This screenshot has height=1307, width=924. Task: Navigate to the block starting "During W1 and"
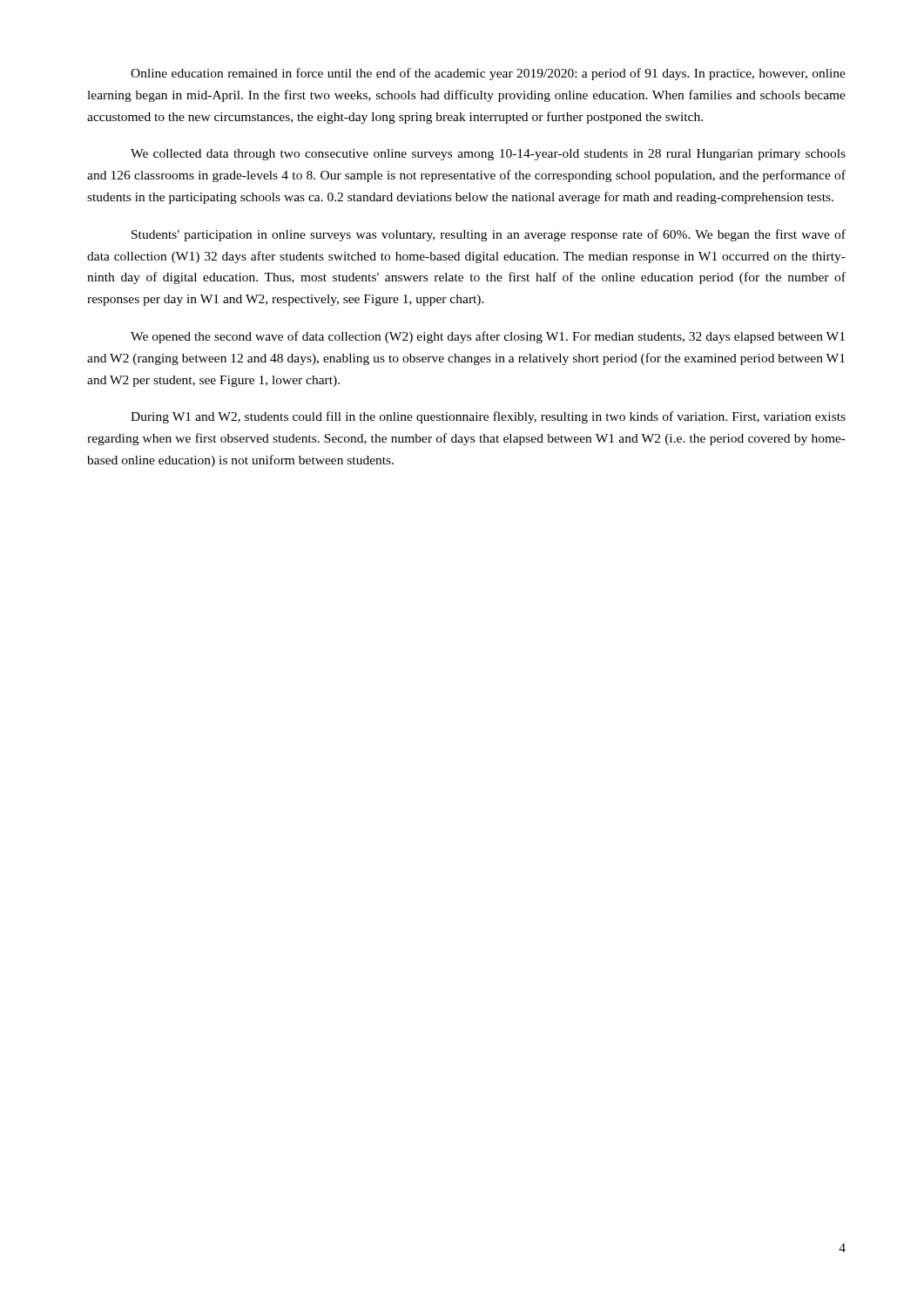(466, 438)
